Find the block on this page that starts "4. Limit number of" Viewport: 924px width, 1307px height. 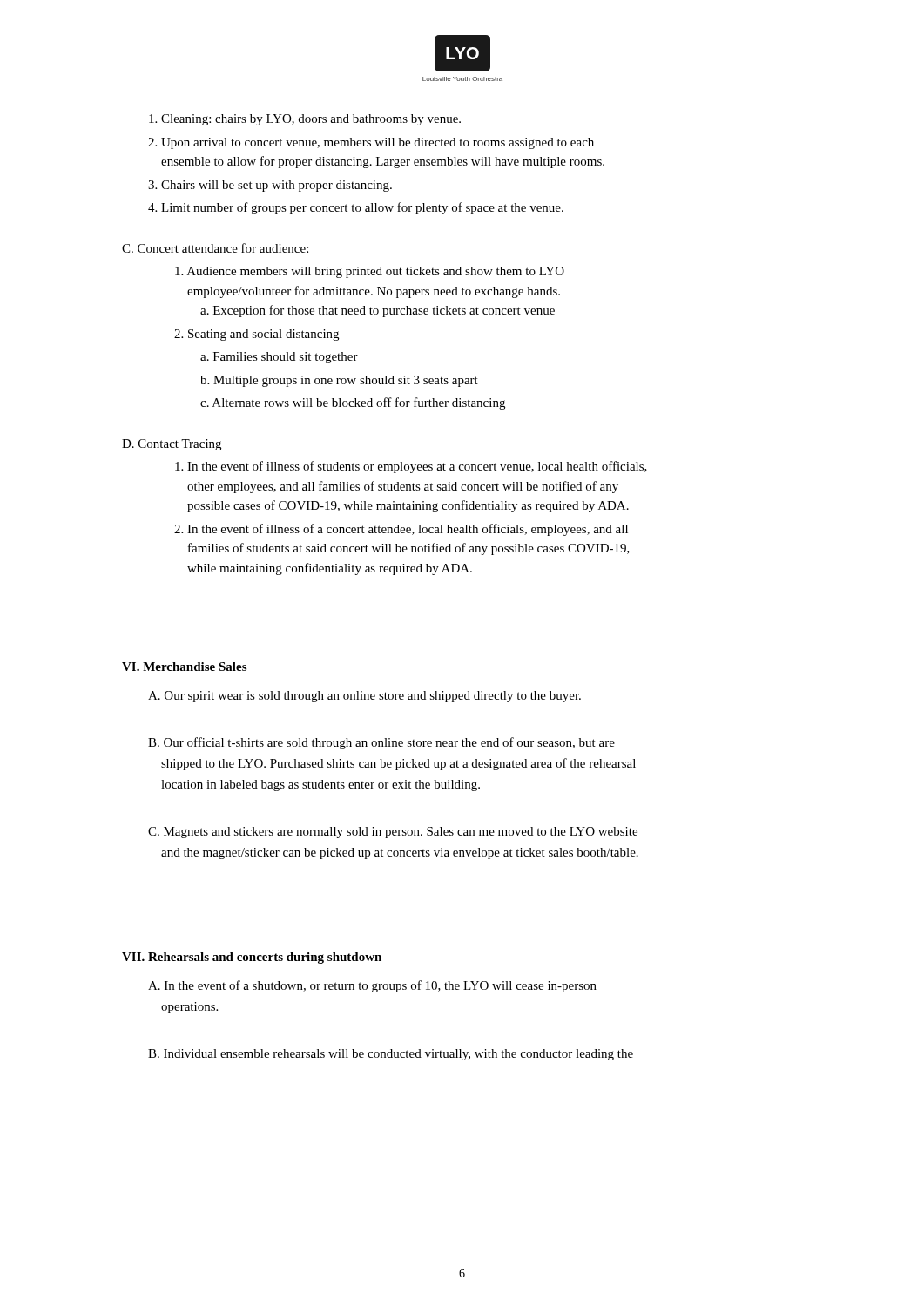(x=356, y=207)
